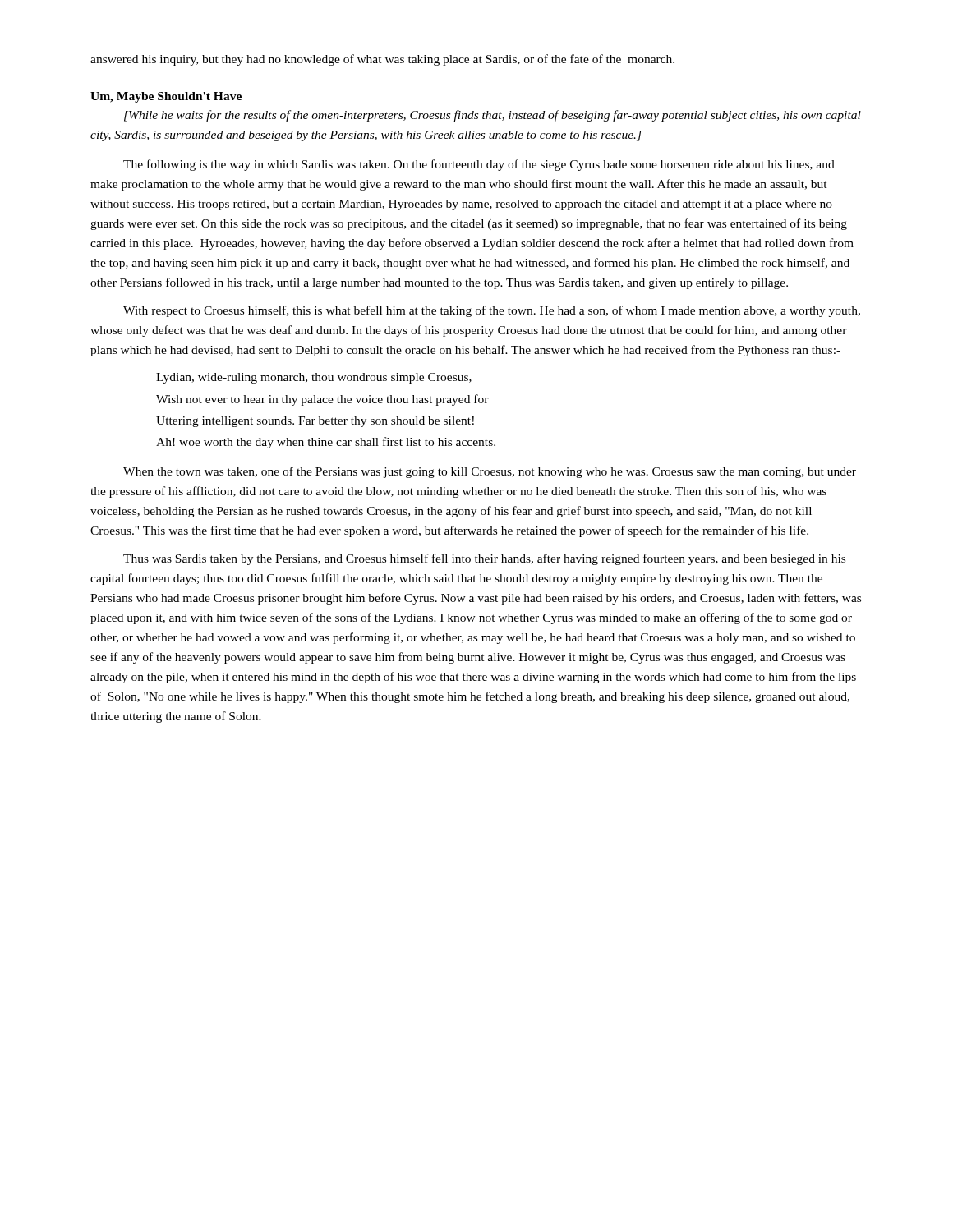Locate the region starting "Wish not ever to hear in thy"
The height and width of the screenshot is (1232, 953).
tap(322, 398)
